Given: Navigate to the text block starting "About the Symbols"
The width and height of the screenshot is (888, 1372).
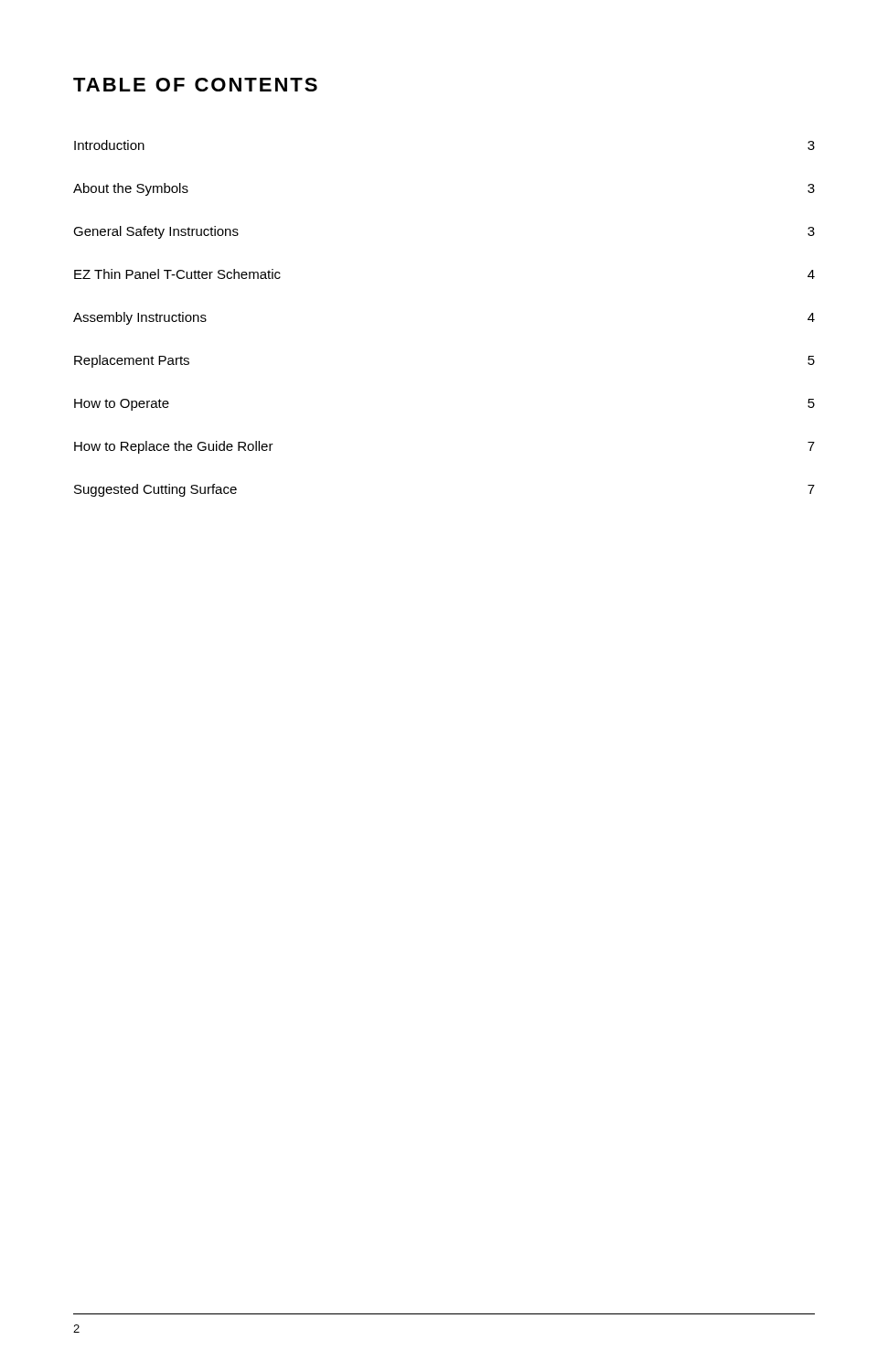Looking at the screenshot, I should coord(128,189).
